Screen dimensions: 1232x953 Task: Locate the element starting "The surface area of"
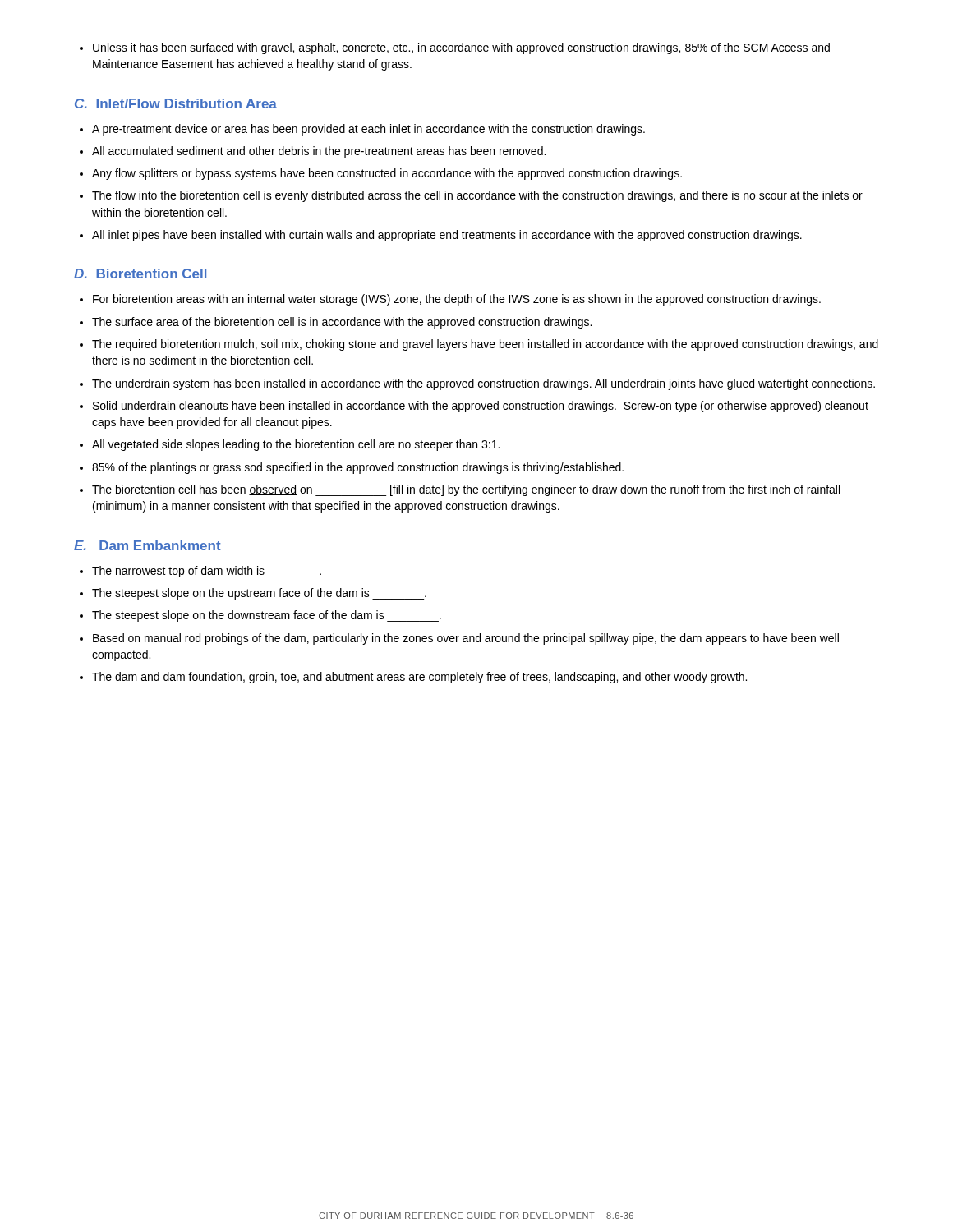coord(486,322)
